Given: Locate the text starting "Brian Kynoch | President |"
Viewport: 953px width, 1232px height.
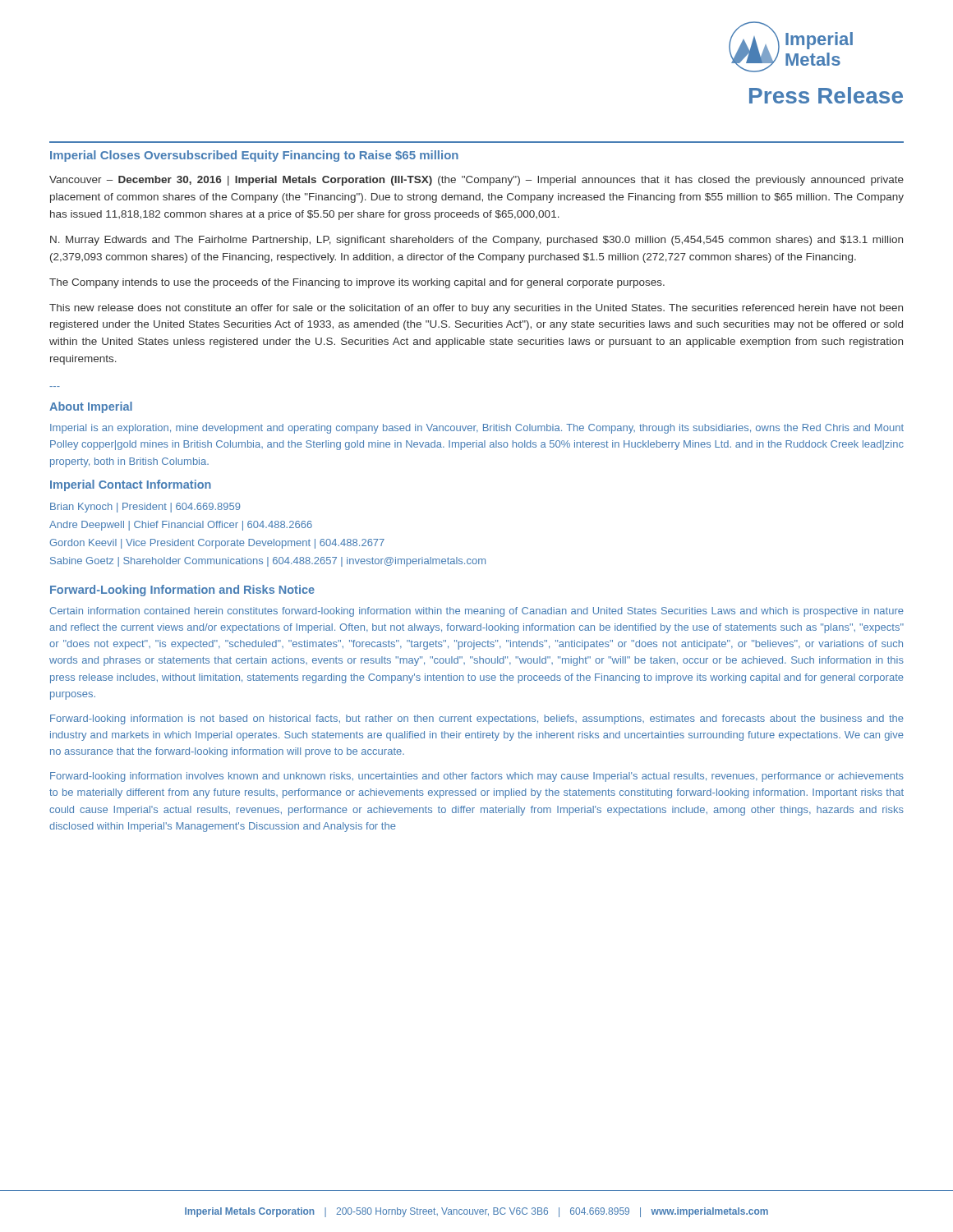Looking at the screenshot, I should point(268,533).
